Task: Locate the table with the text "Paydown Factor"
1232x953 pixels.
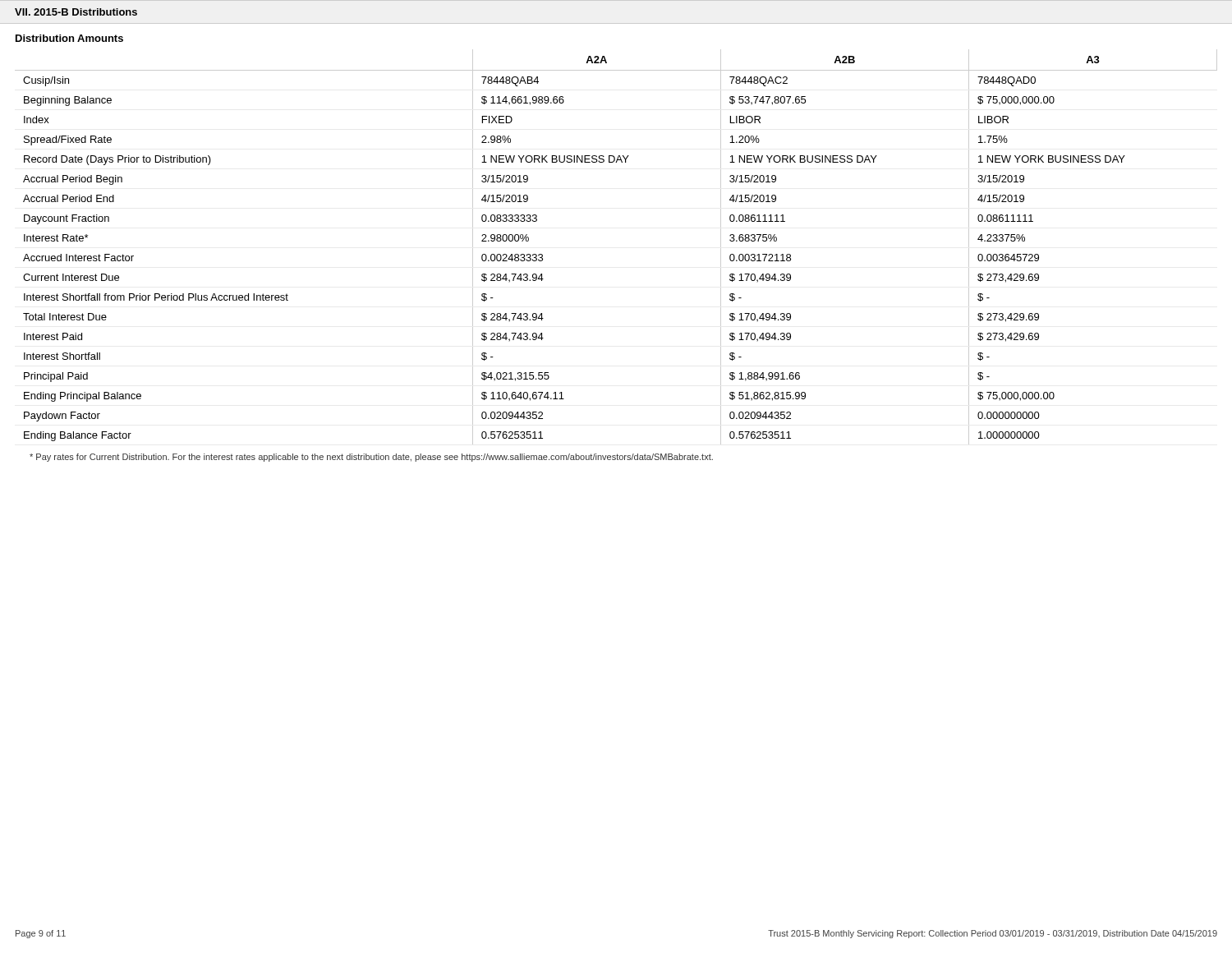Action: [x=616, y=247]
